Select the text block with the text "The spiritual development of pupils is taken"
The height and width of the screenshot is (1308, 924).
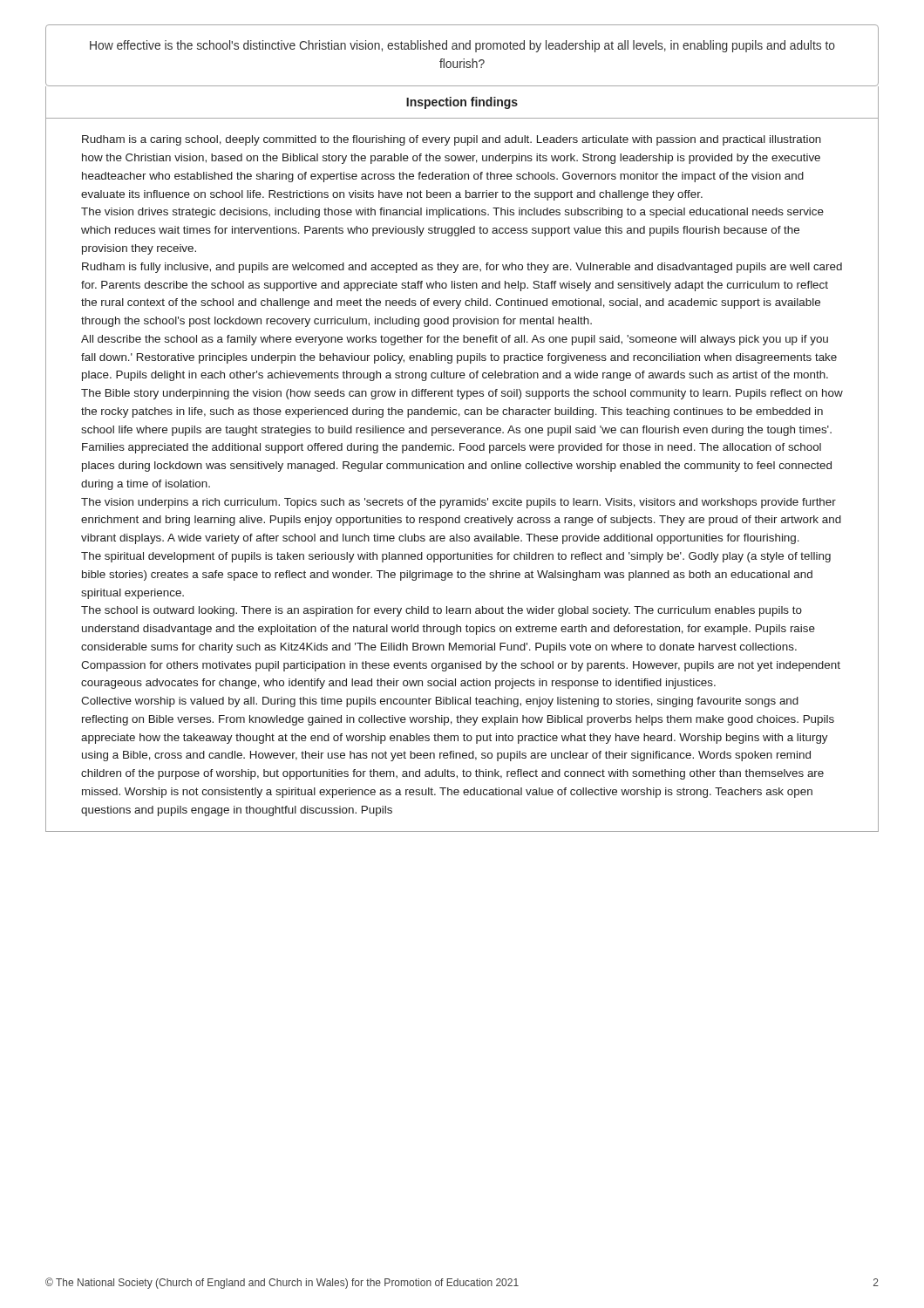(x=462, y=575)
